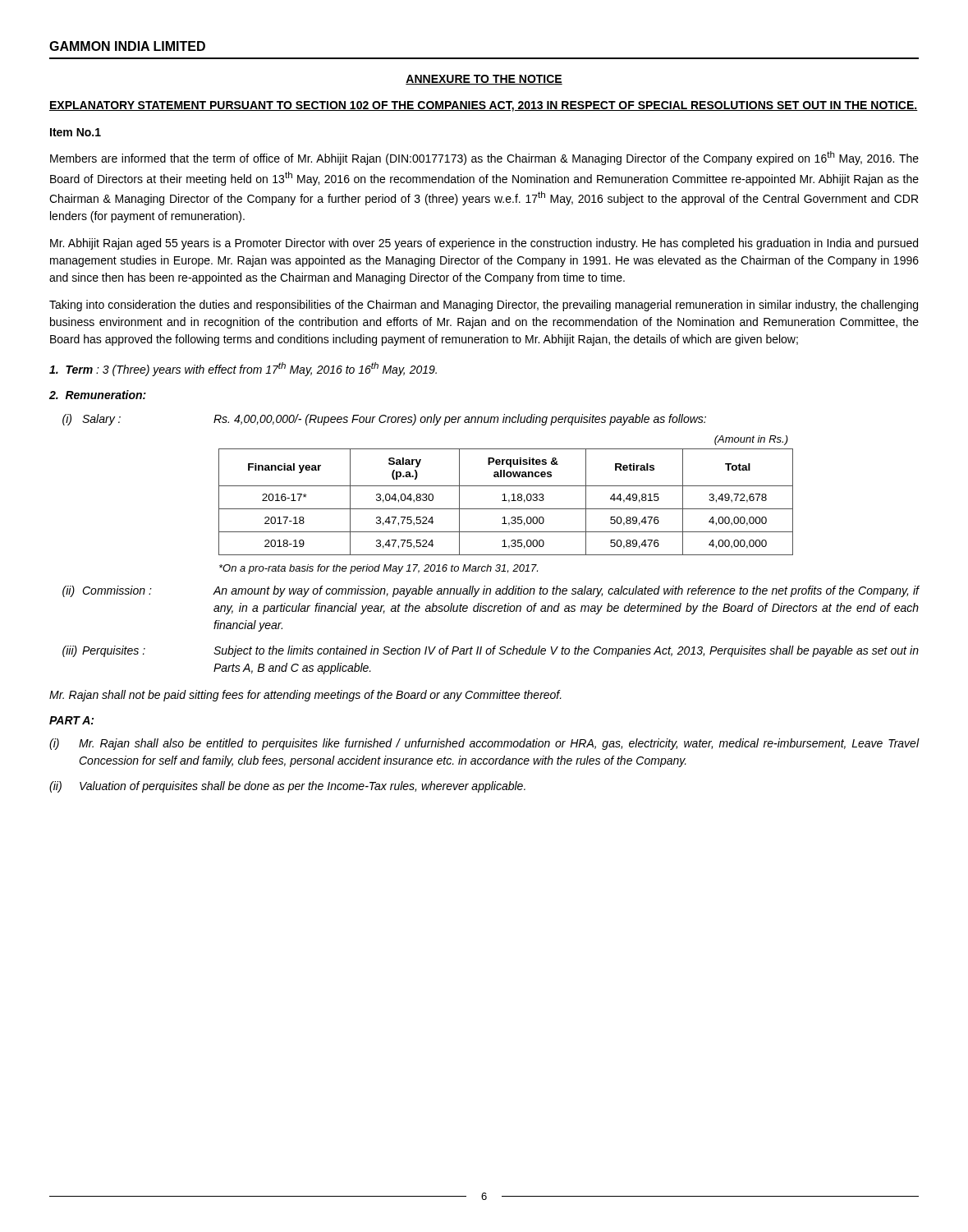Click the passage that begins "(ii) Commission : An amount"
The width and height of the screenshot is (968, 1232).
click(x=484, y=608)
